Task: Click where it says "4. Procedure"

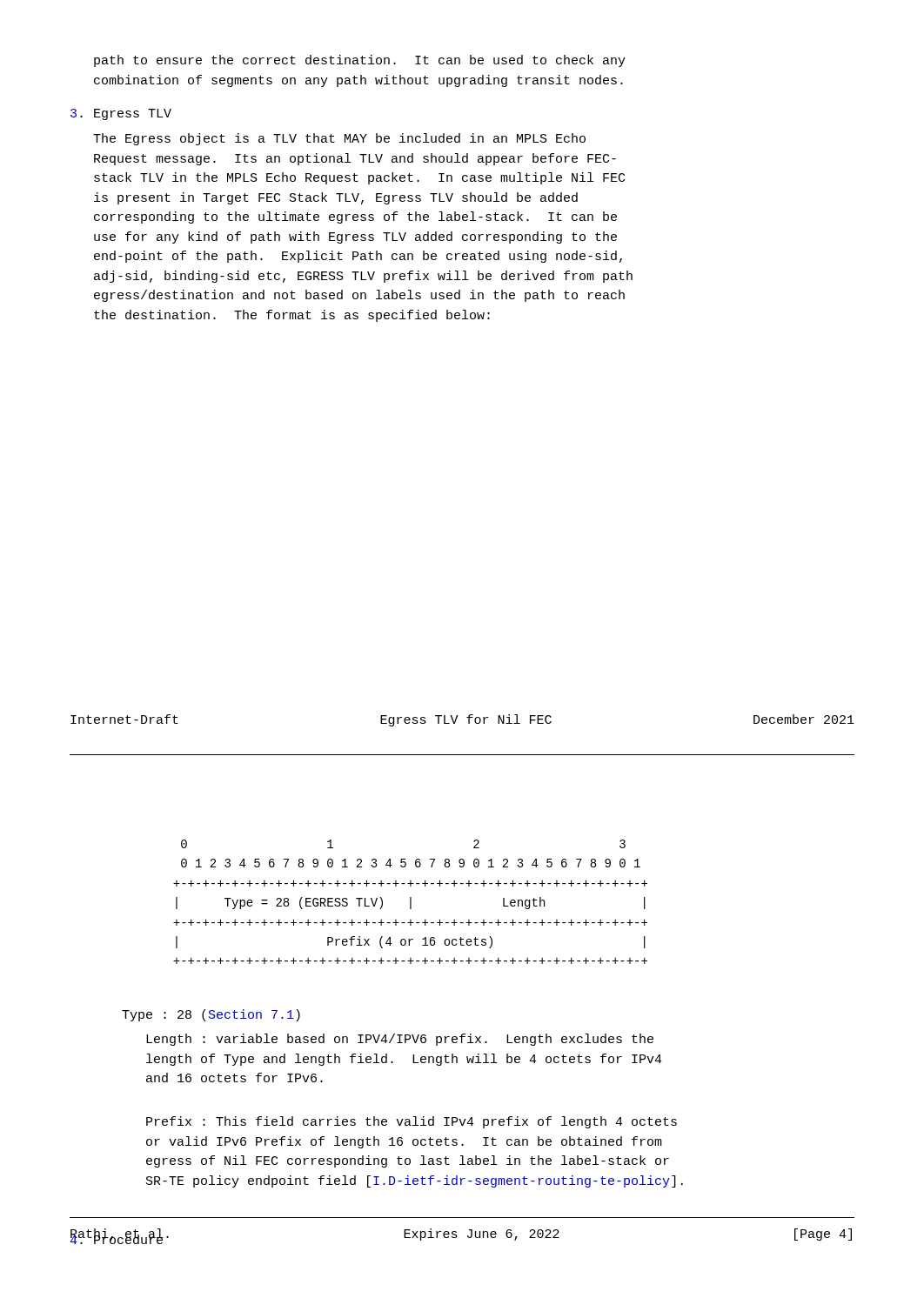Action: [117, 1241]
